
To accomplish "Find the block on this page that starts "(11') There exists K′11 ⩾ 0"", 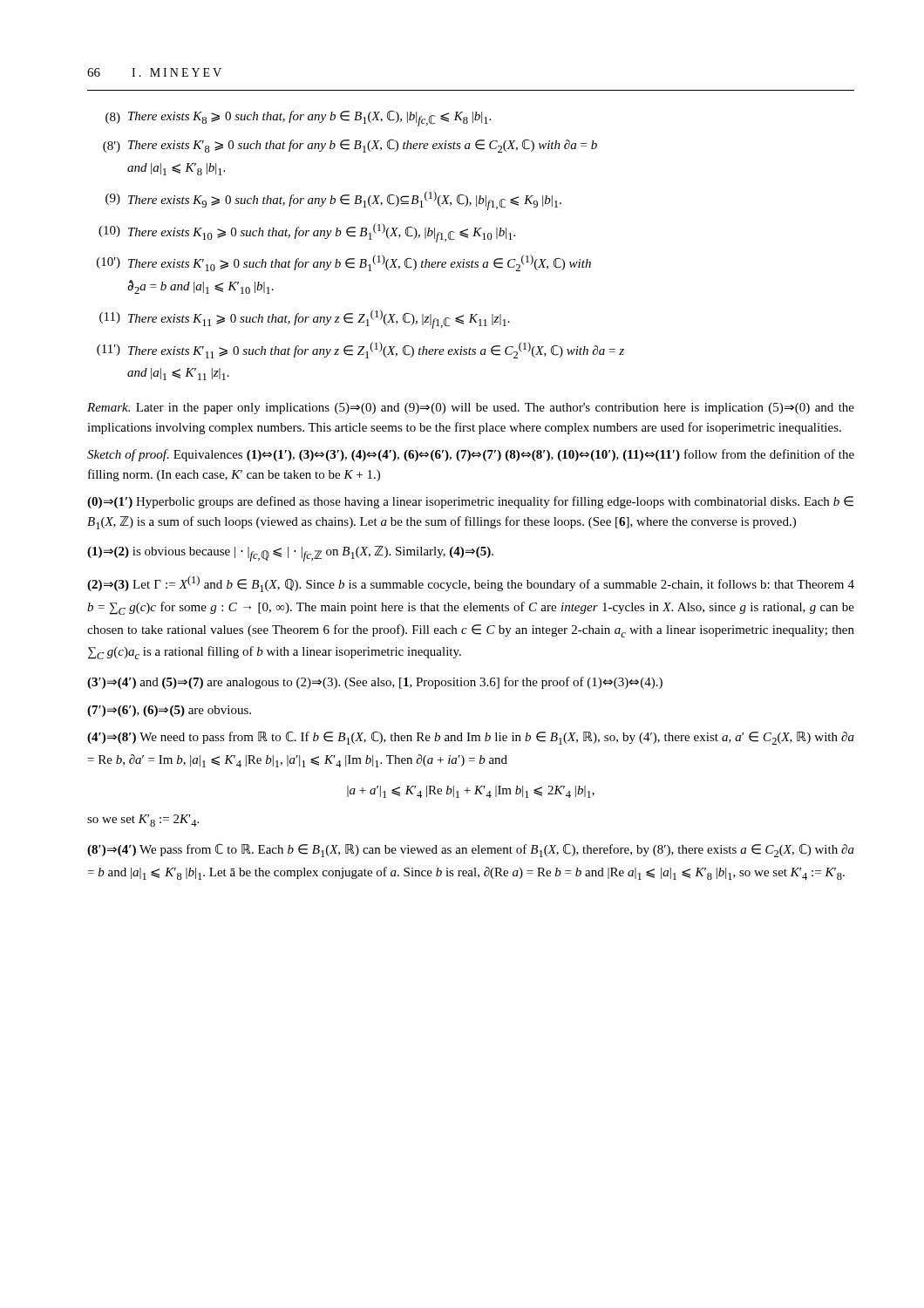I will click(471, 362).
